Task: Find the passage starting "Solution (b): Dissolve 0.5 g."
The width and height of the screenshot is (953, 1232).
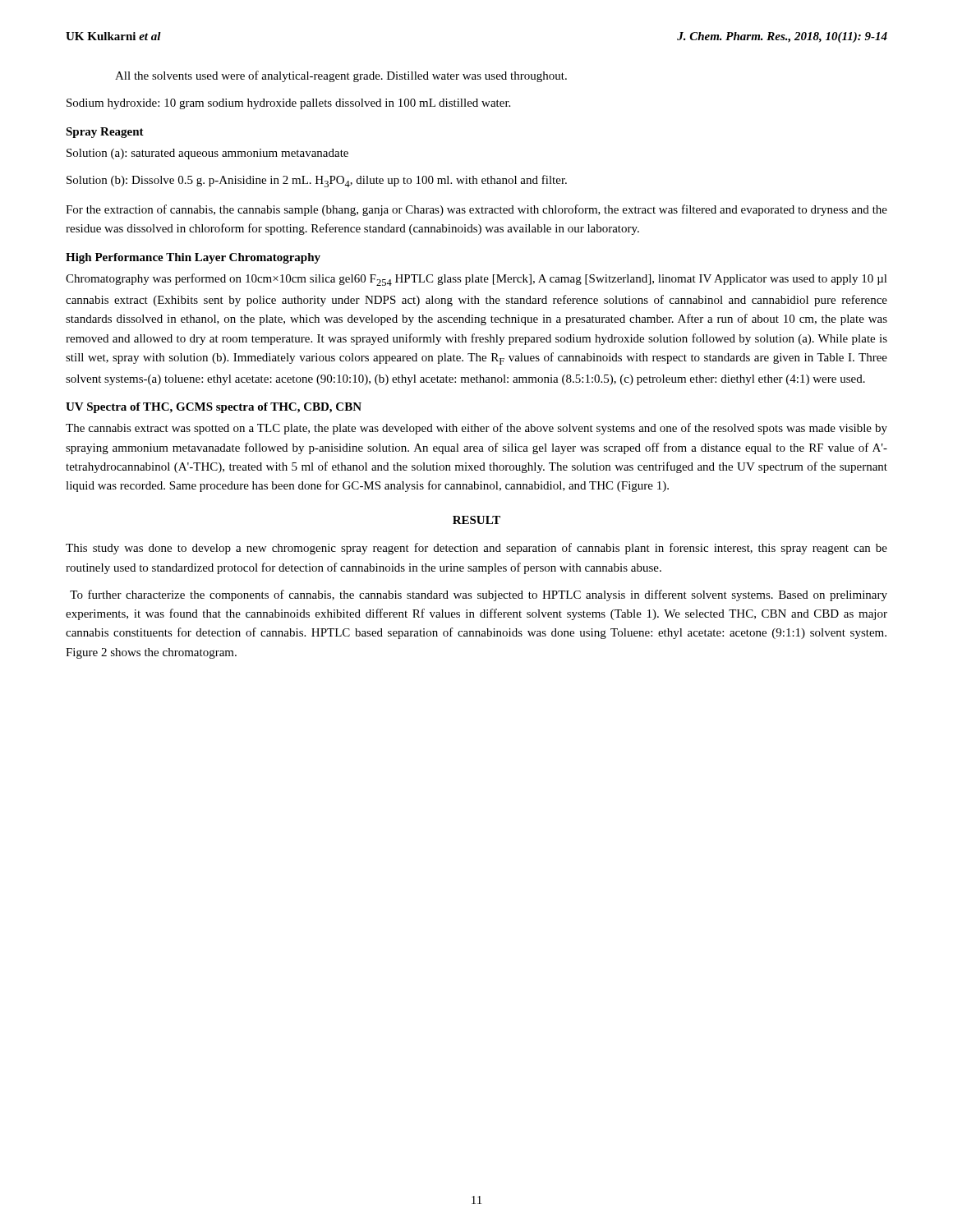Action: (x=317, y=181)
